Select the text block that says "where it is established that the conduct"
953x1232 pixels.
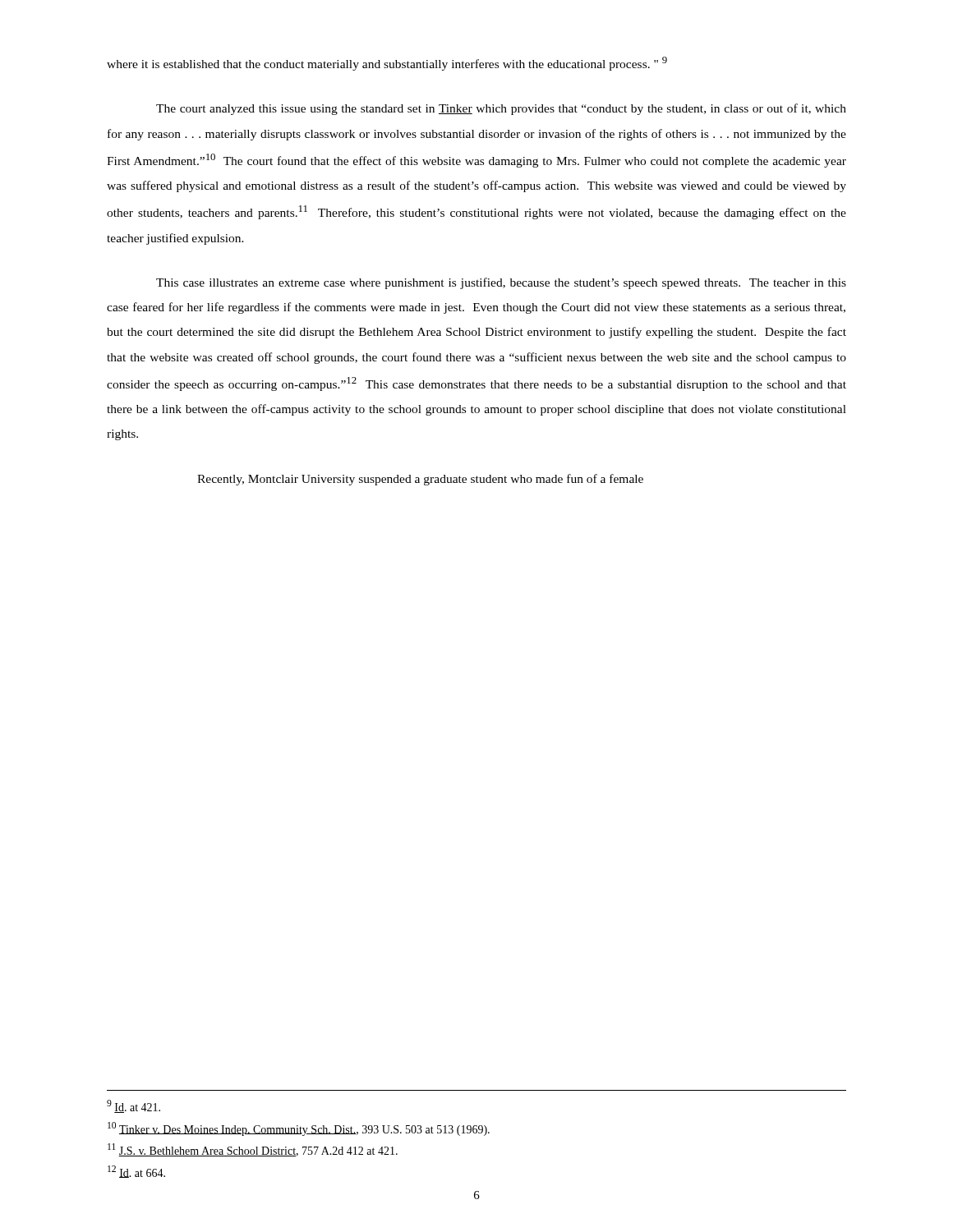(x=476, y=270)
